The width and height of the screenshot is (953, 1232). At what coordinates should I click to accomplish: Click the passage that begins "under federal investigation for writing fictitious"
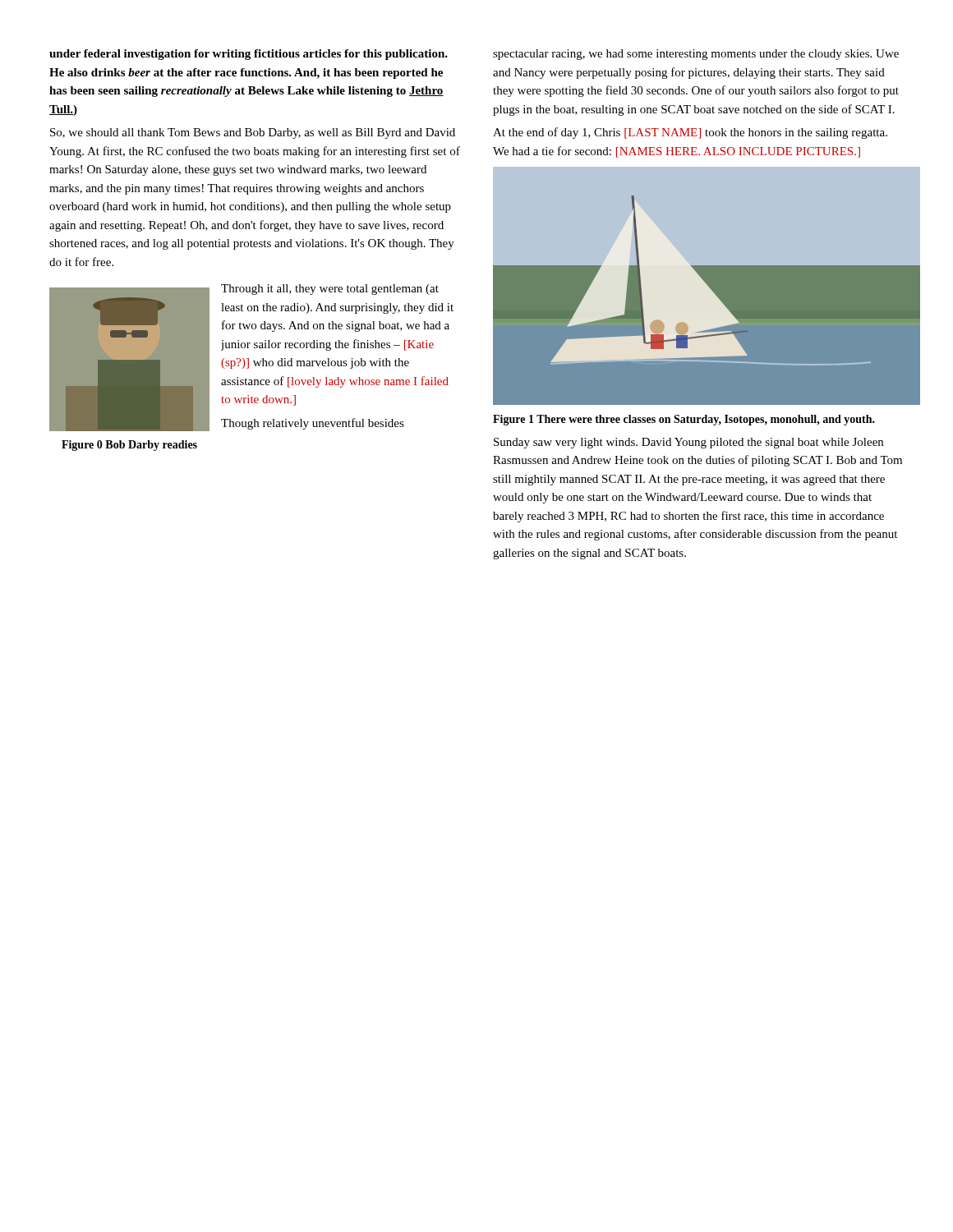(255, 158)
